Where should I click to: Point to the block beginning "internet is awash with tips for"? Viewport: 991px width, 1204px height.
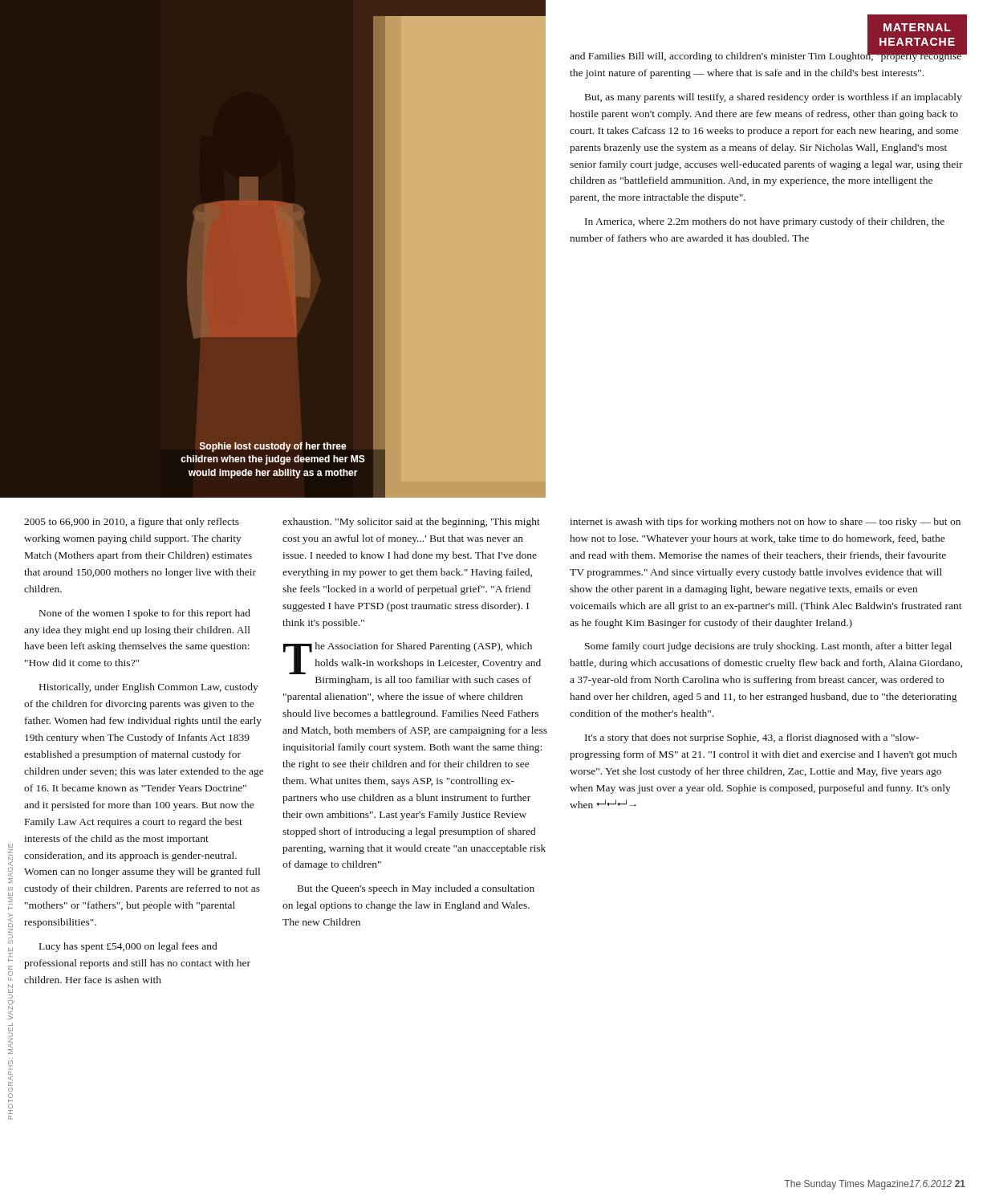coord(766,664)
